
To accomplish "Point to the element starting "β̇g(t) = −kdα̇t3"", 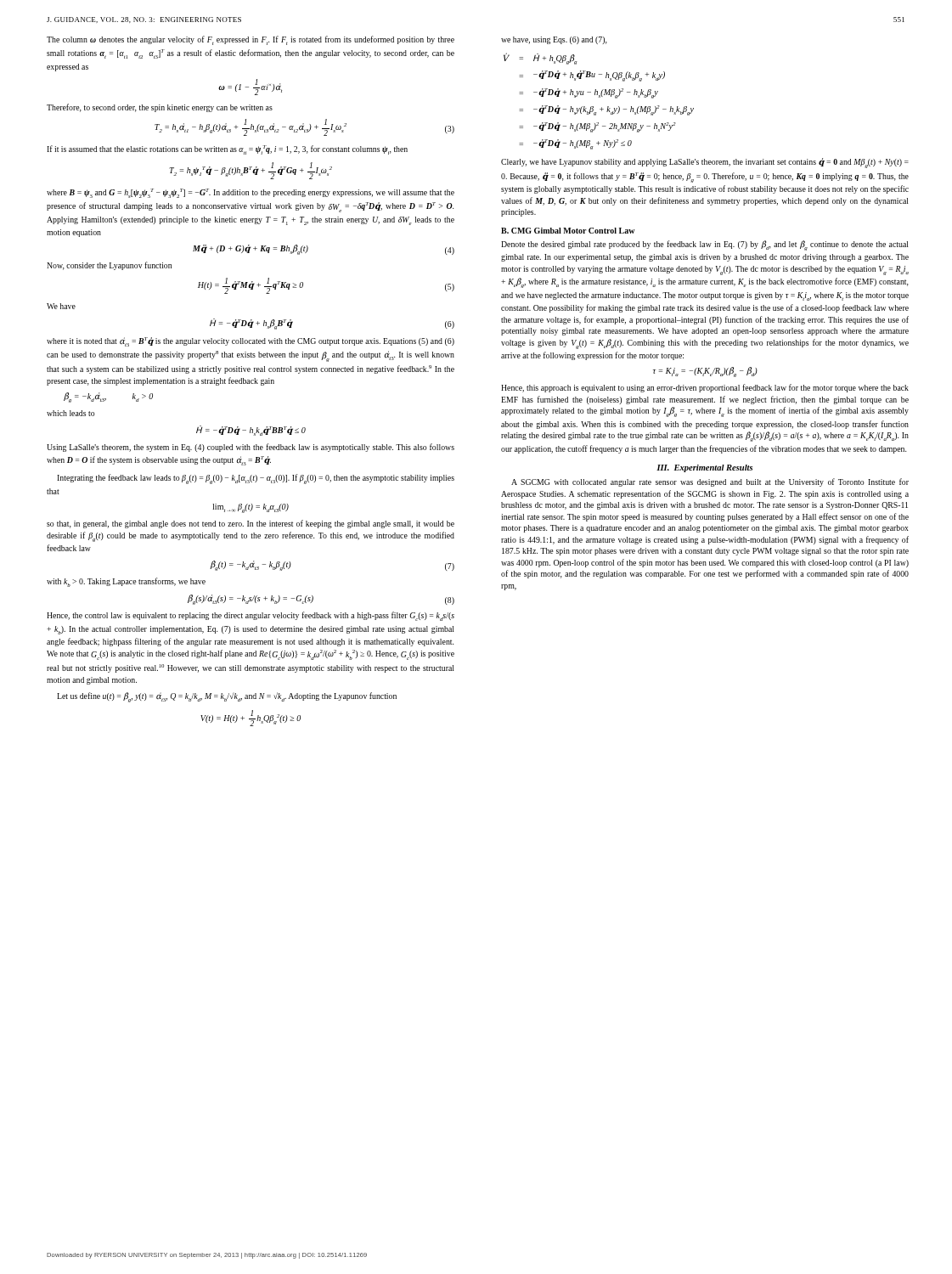I will (x=253, y=565).
